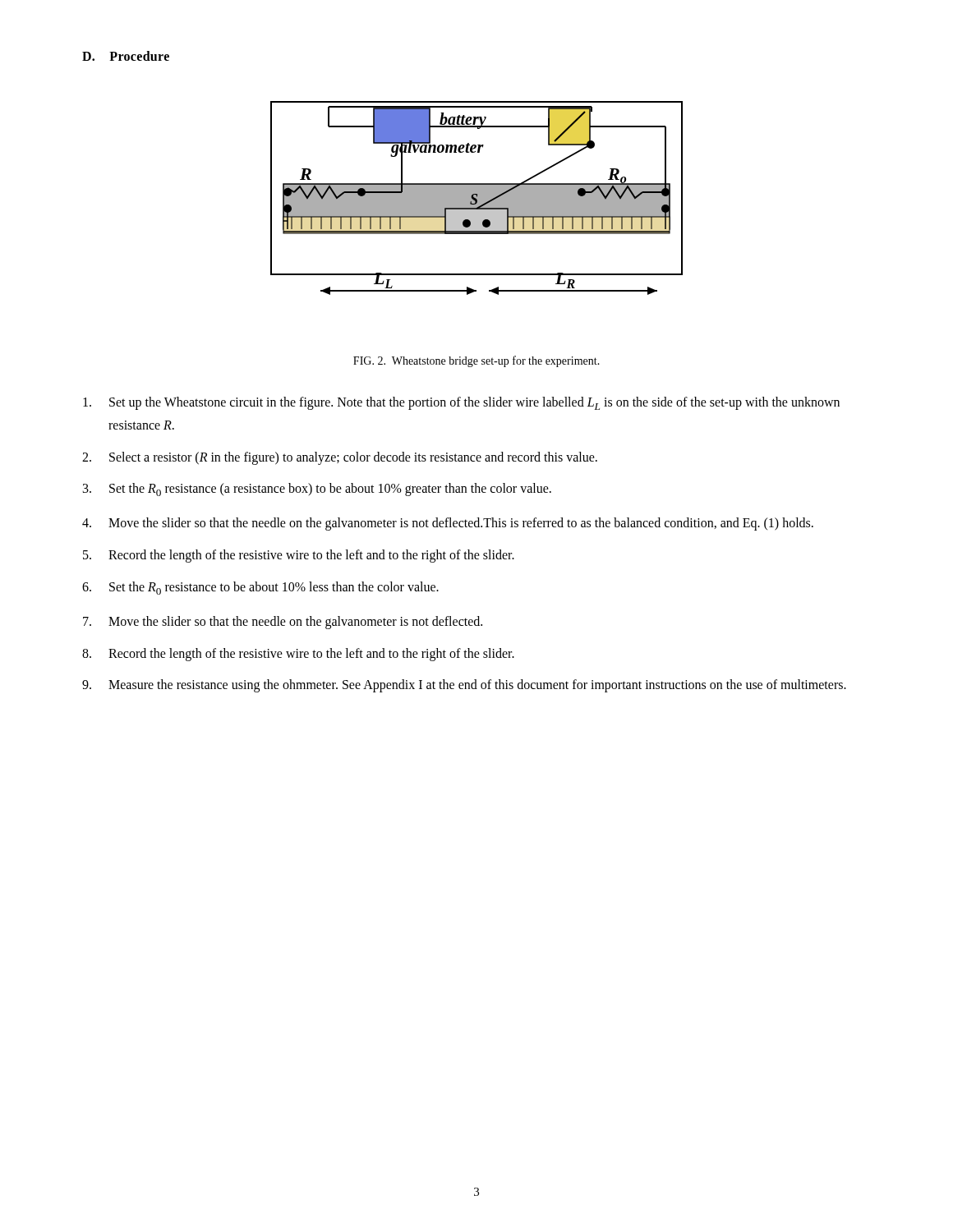
Task: Select the list item that says "2. Select a resistor (R in the"
Action: 476,458
